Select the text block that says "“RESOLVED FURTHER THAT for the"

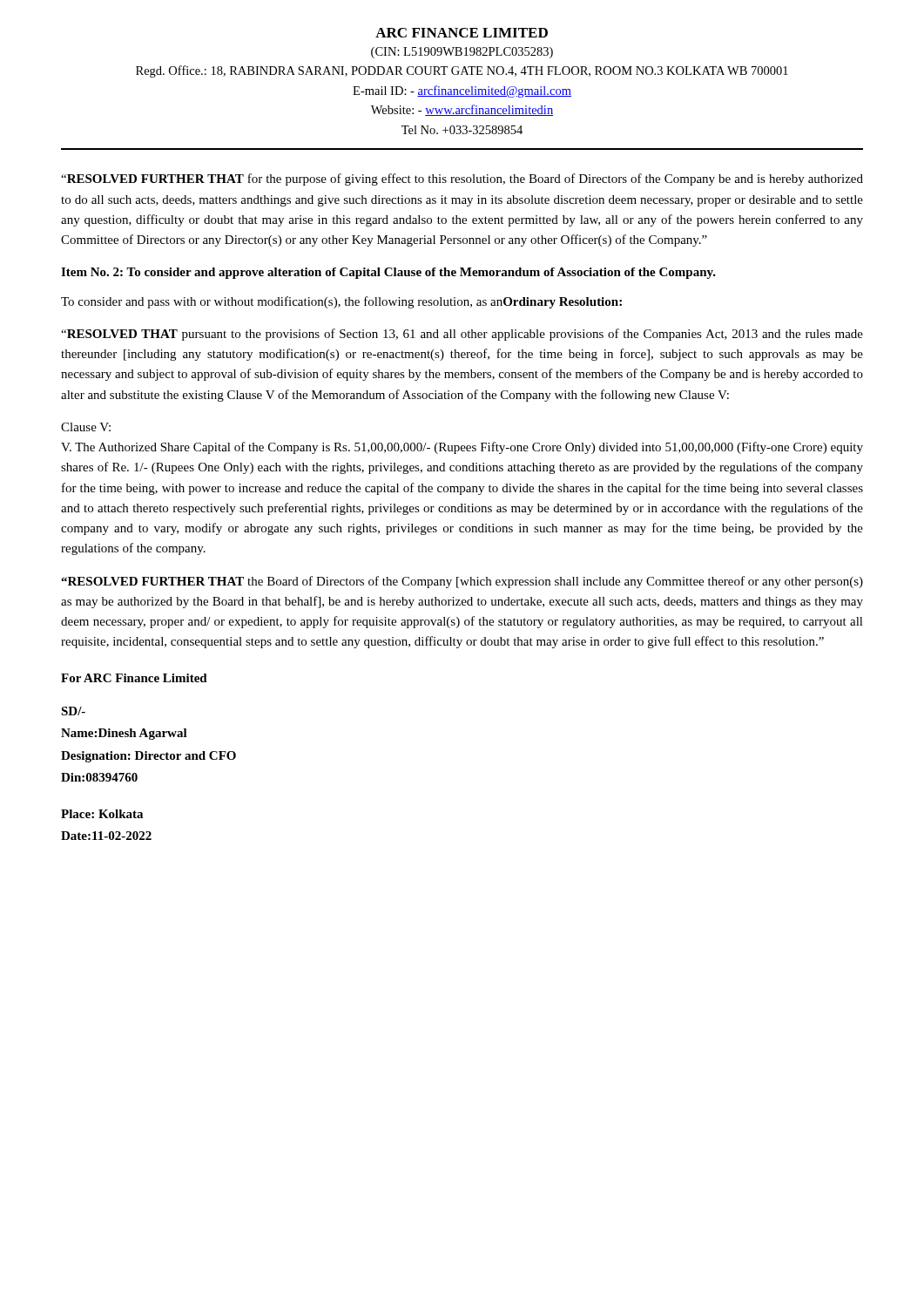462,209
